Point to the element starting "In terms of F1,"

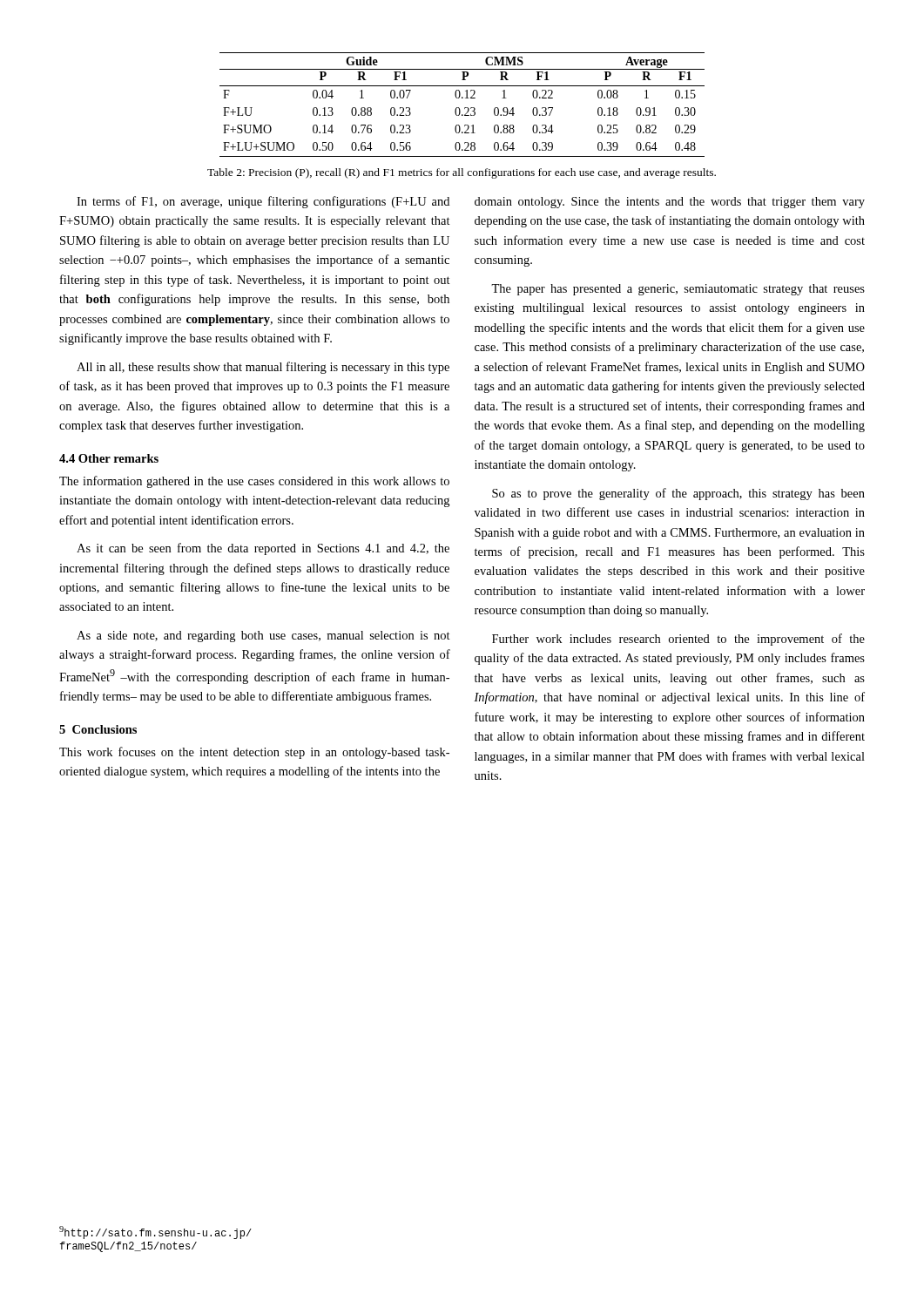click(255, 270)
